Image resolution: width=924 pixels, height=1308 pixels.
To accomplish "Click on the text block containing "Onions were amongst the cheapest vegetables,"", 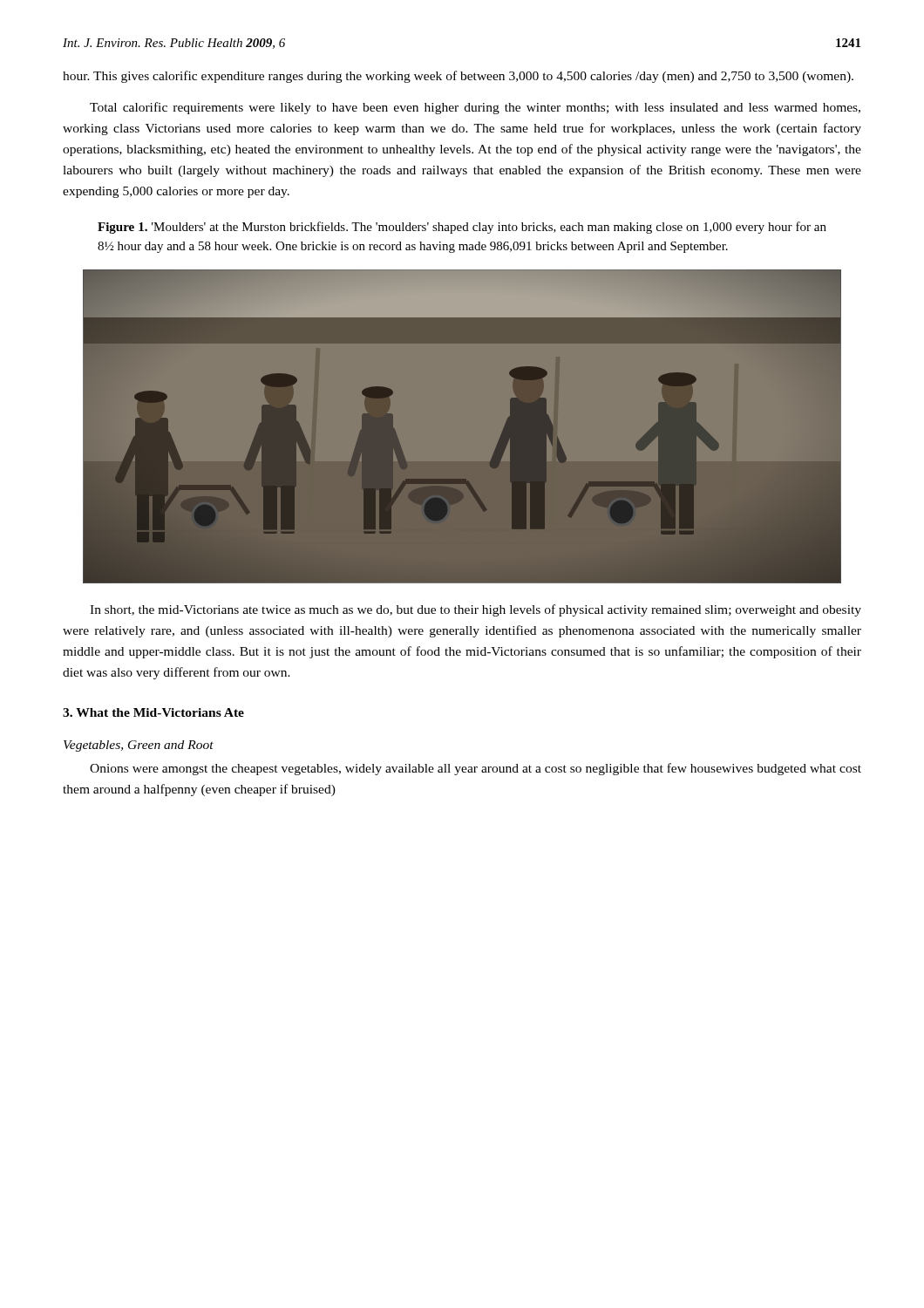I will point(462,778).
